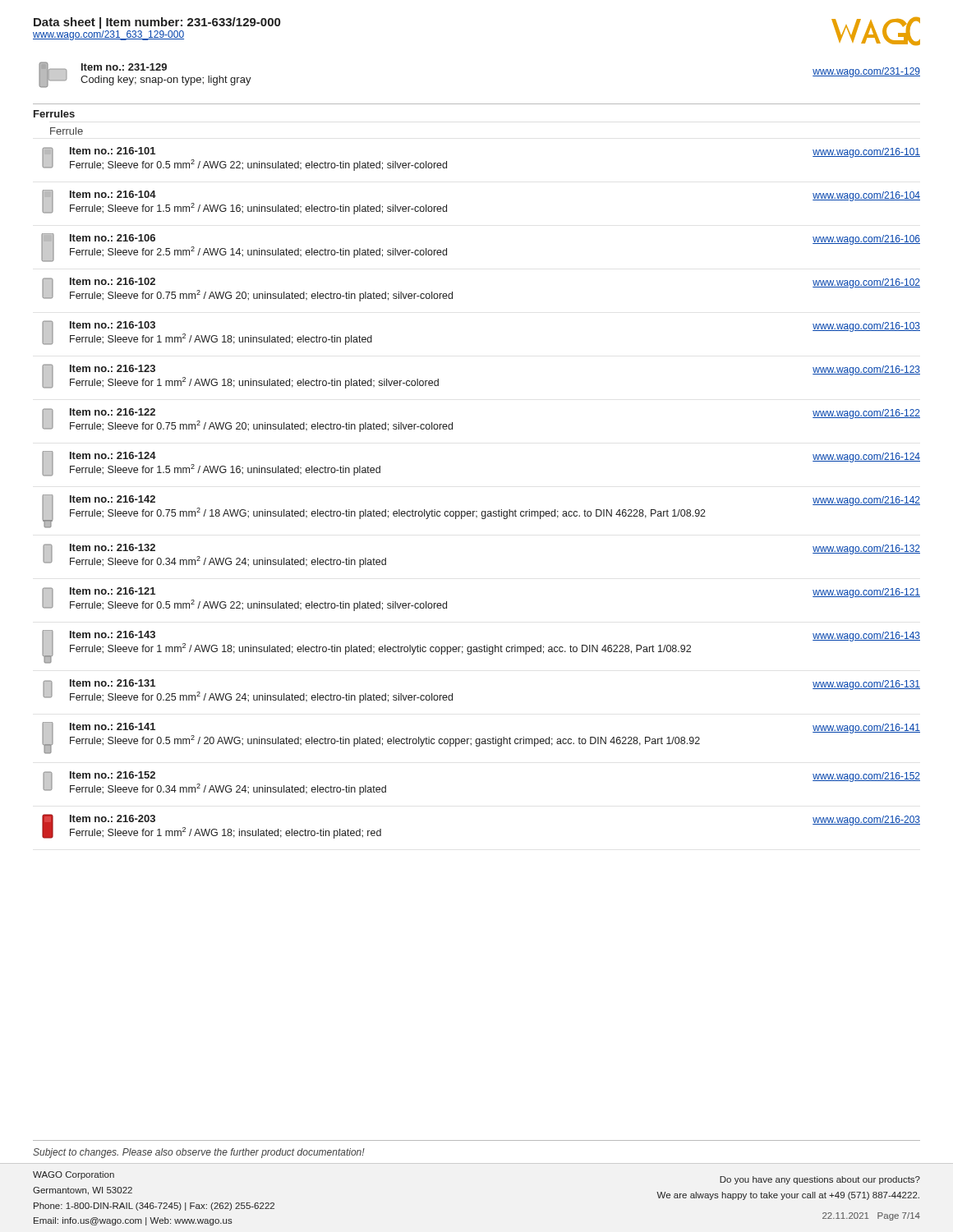Where is the passage that starts "Item no.: 216-123 Ferrule; Sleeve for 1"?

coord(152,372)
